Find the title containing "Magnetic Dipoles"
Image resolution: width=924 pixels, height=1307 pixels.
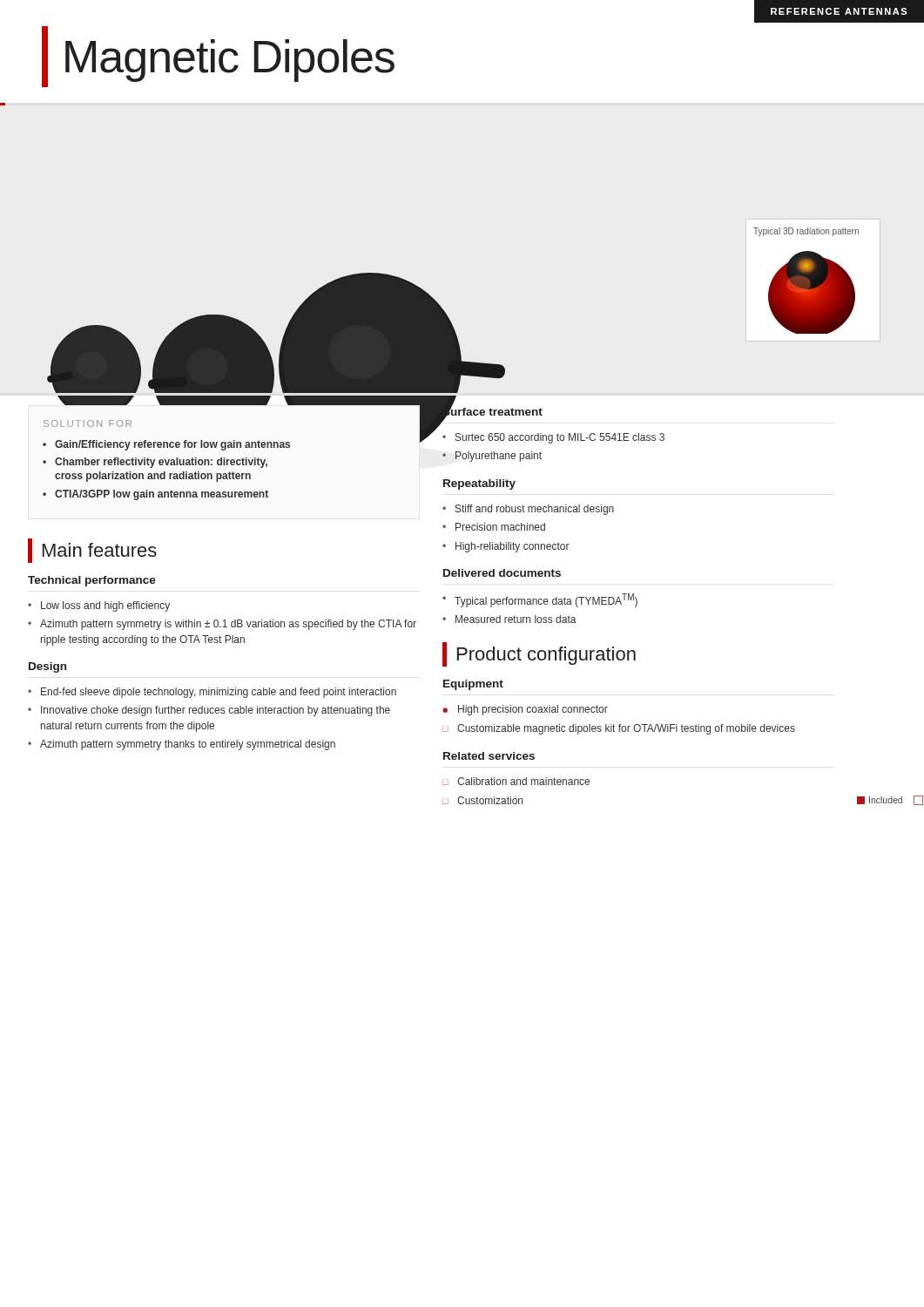click(219, 57)
